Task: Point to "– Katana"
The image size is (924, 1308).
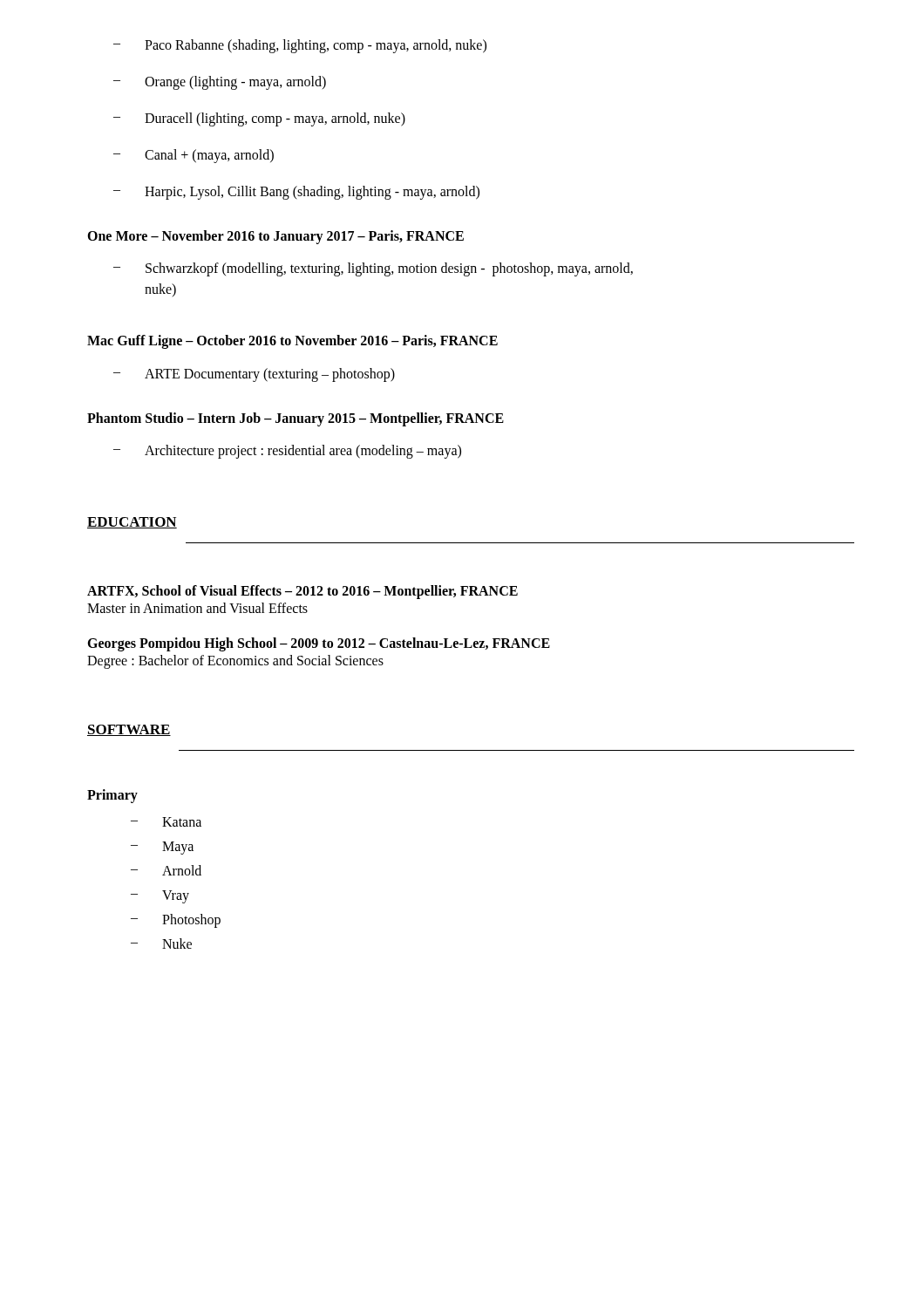Action: (x=166, y=822)
